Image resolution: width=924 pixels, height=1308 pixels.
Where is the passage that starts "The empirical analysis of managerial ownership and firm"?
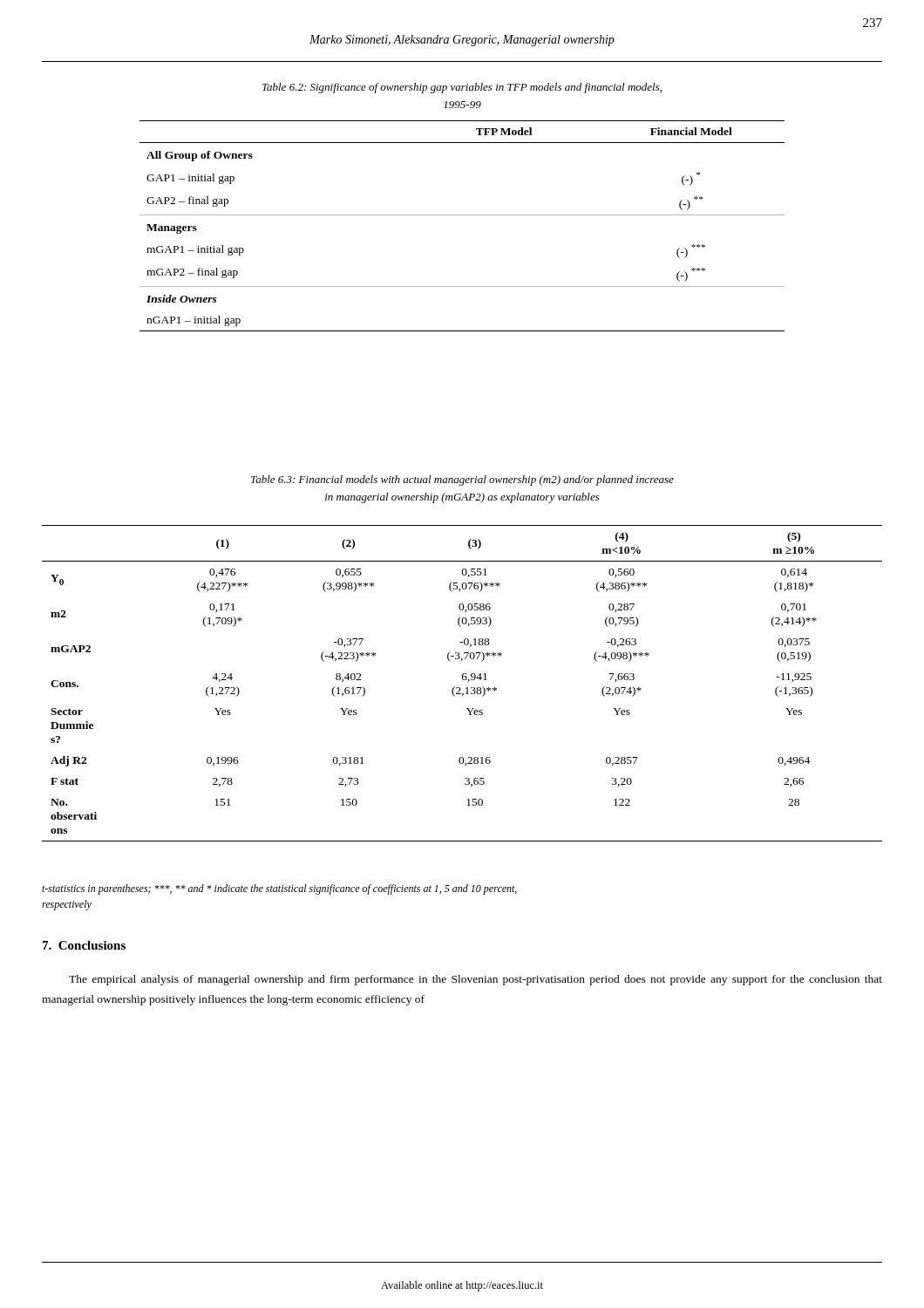(x=462, y=989)
